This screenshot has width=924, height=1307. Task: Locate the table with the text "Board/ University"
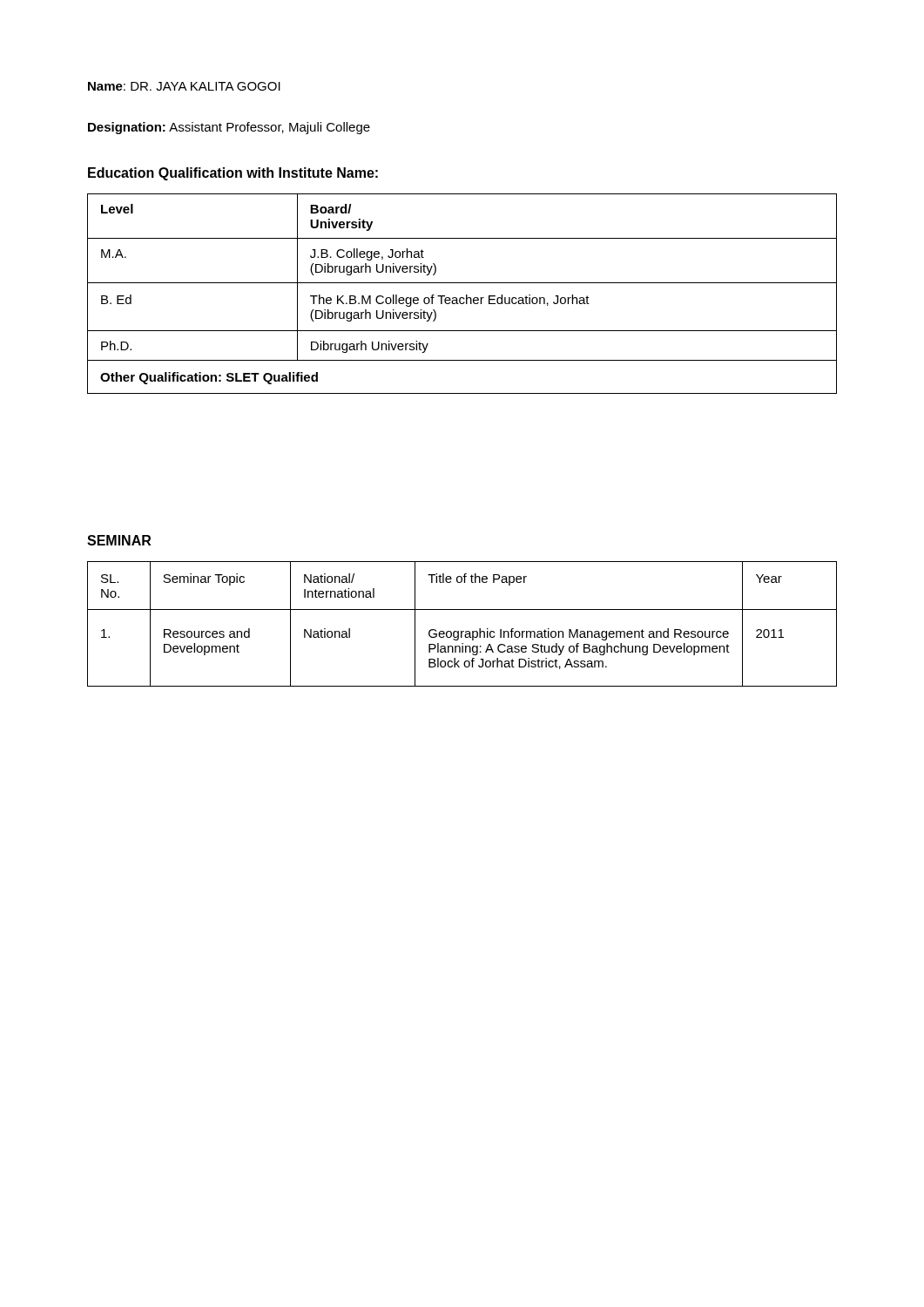462,294
